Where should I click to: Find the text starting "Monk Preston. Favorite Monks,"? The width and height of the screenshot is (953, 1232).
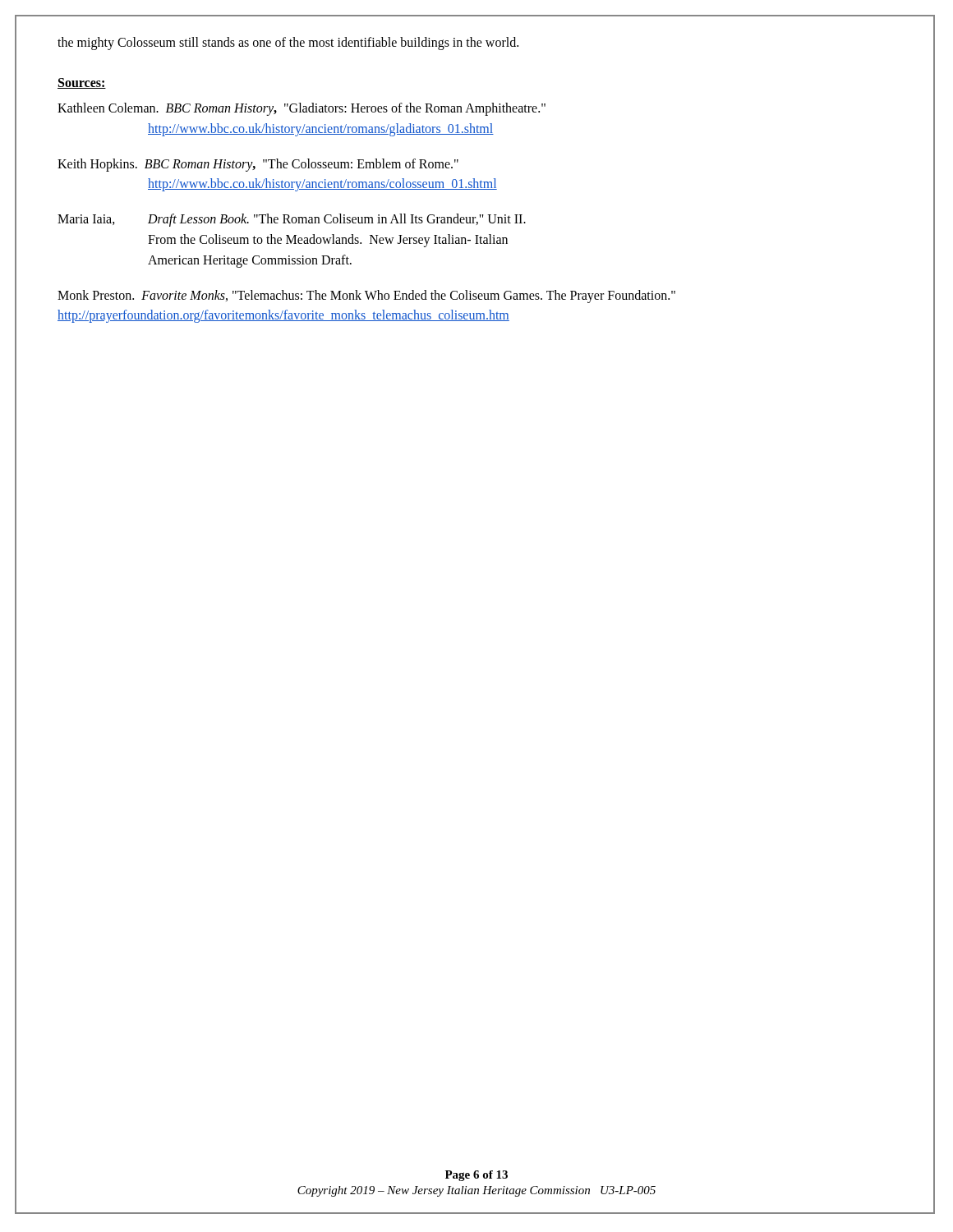367,305
